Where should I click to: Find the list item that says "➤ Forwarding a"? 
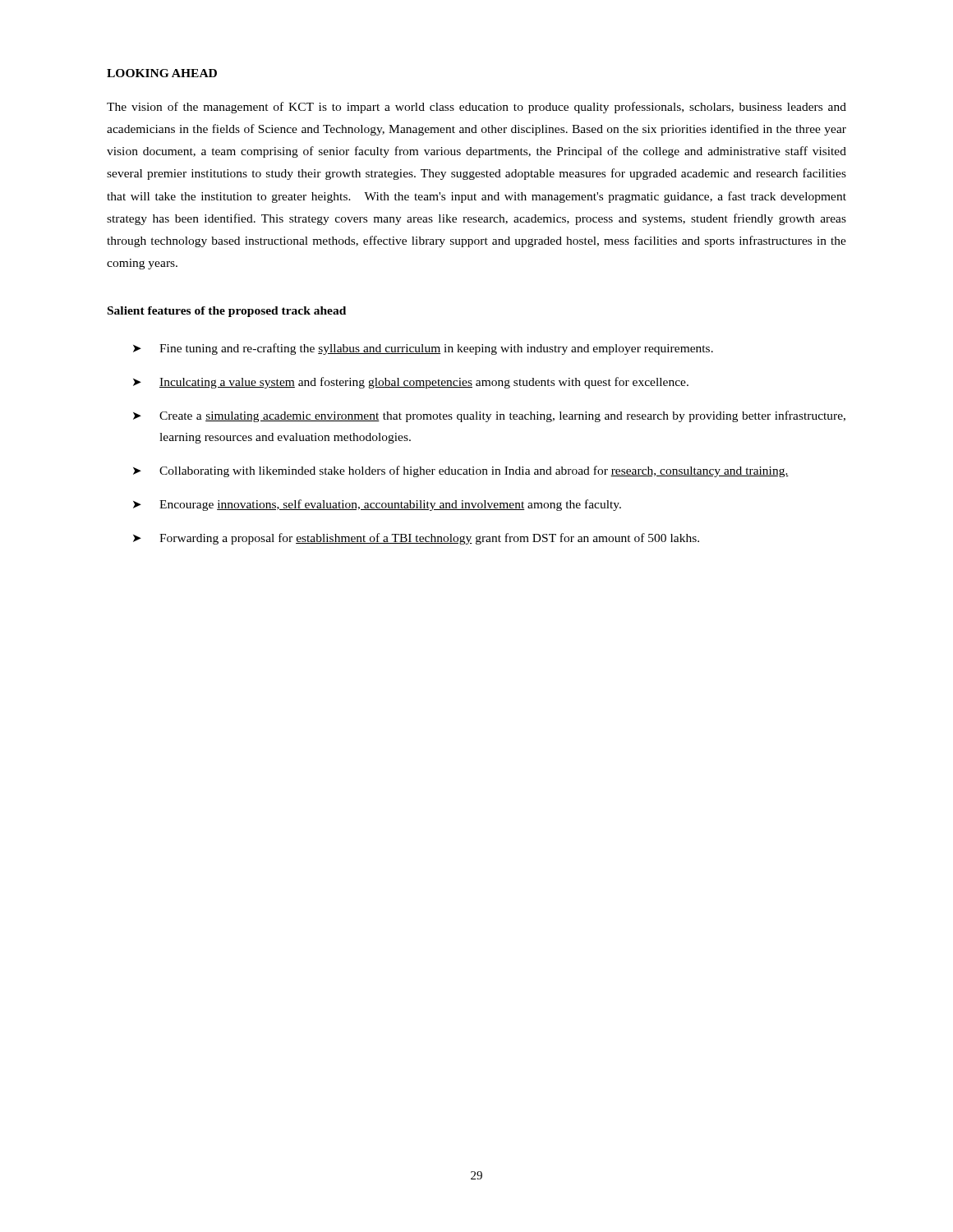point(489,538)
